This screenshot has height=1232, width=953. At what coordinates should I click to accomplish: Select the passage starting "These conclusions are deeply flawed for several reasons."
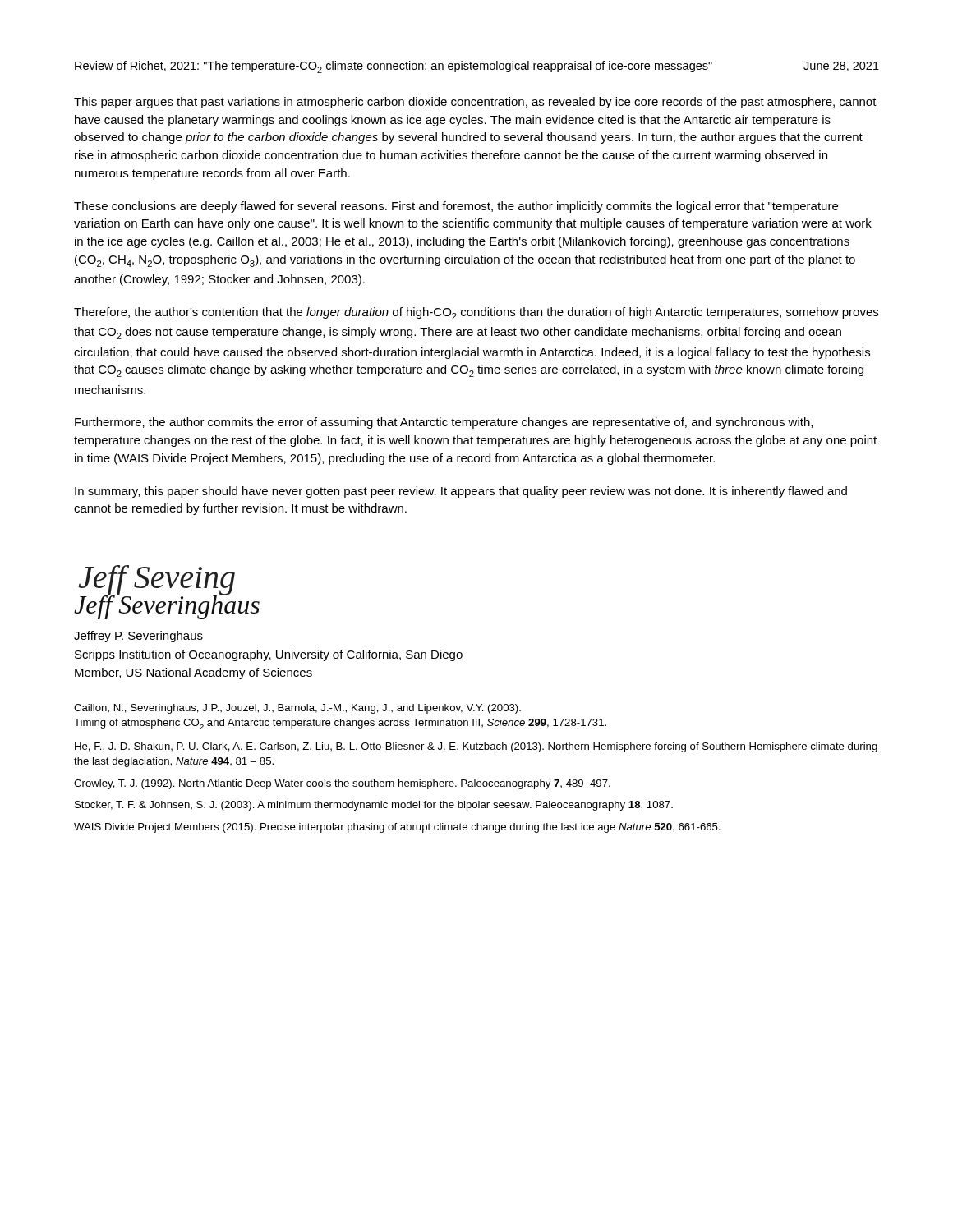(476, 243)
